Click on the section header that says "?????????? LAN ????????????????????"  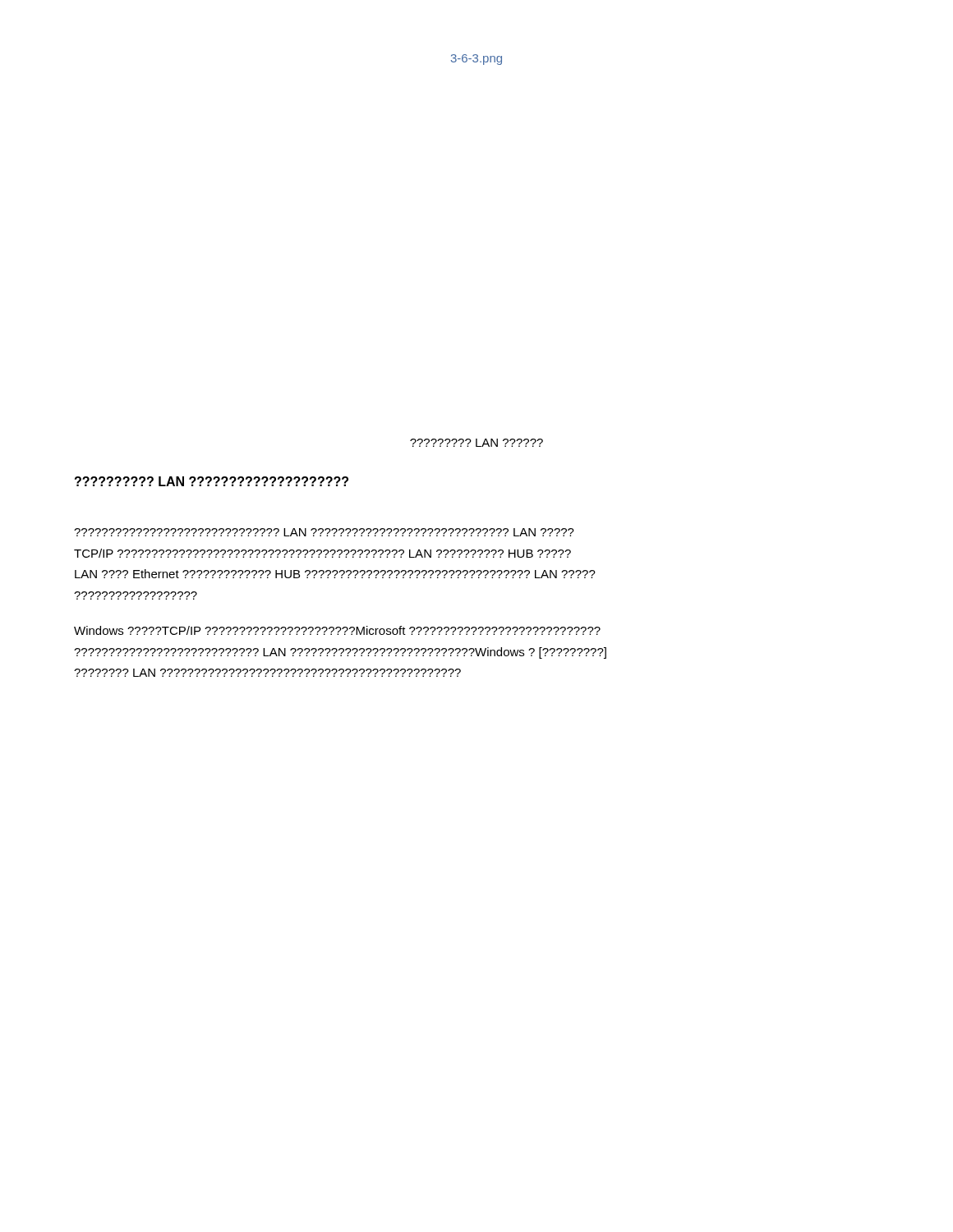pyautogui.click(x=212, y=482)
